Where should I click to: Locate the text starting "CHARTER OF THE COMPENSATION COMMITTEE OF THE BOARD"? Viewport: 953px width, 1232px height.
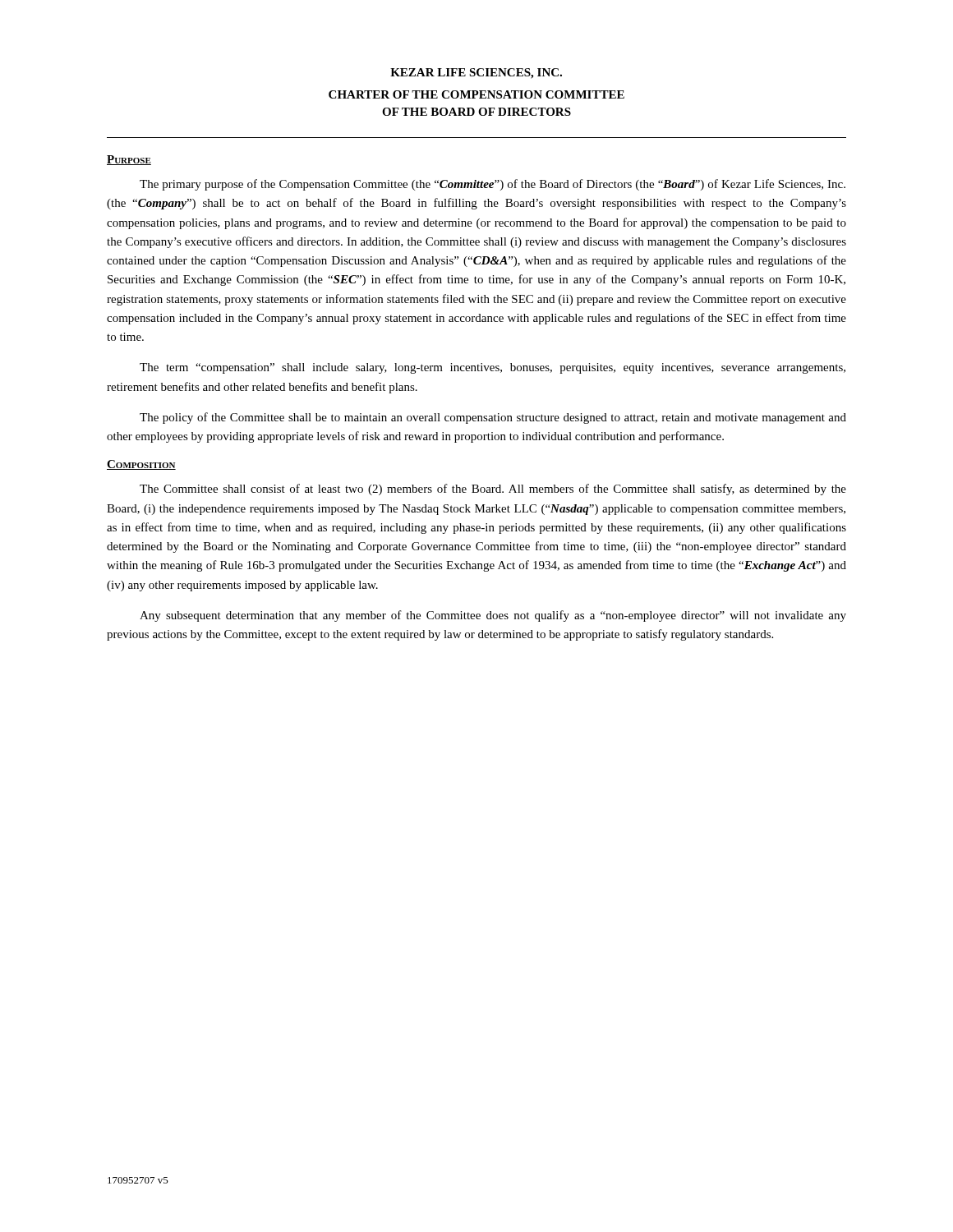(476, 103)
